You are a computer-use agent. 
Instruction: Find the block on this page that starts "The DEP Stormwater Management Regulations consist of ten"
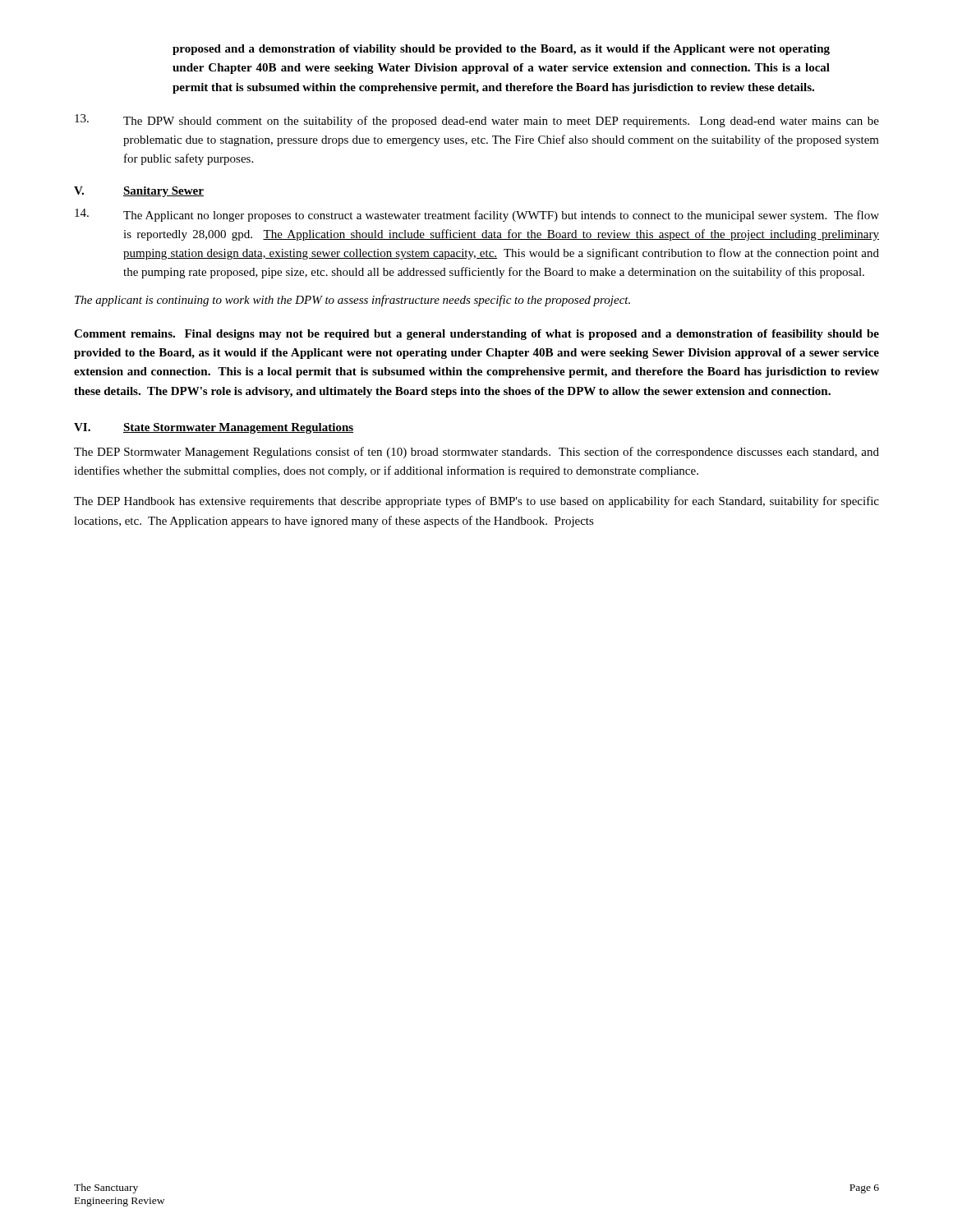coord(476,462)
